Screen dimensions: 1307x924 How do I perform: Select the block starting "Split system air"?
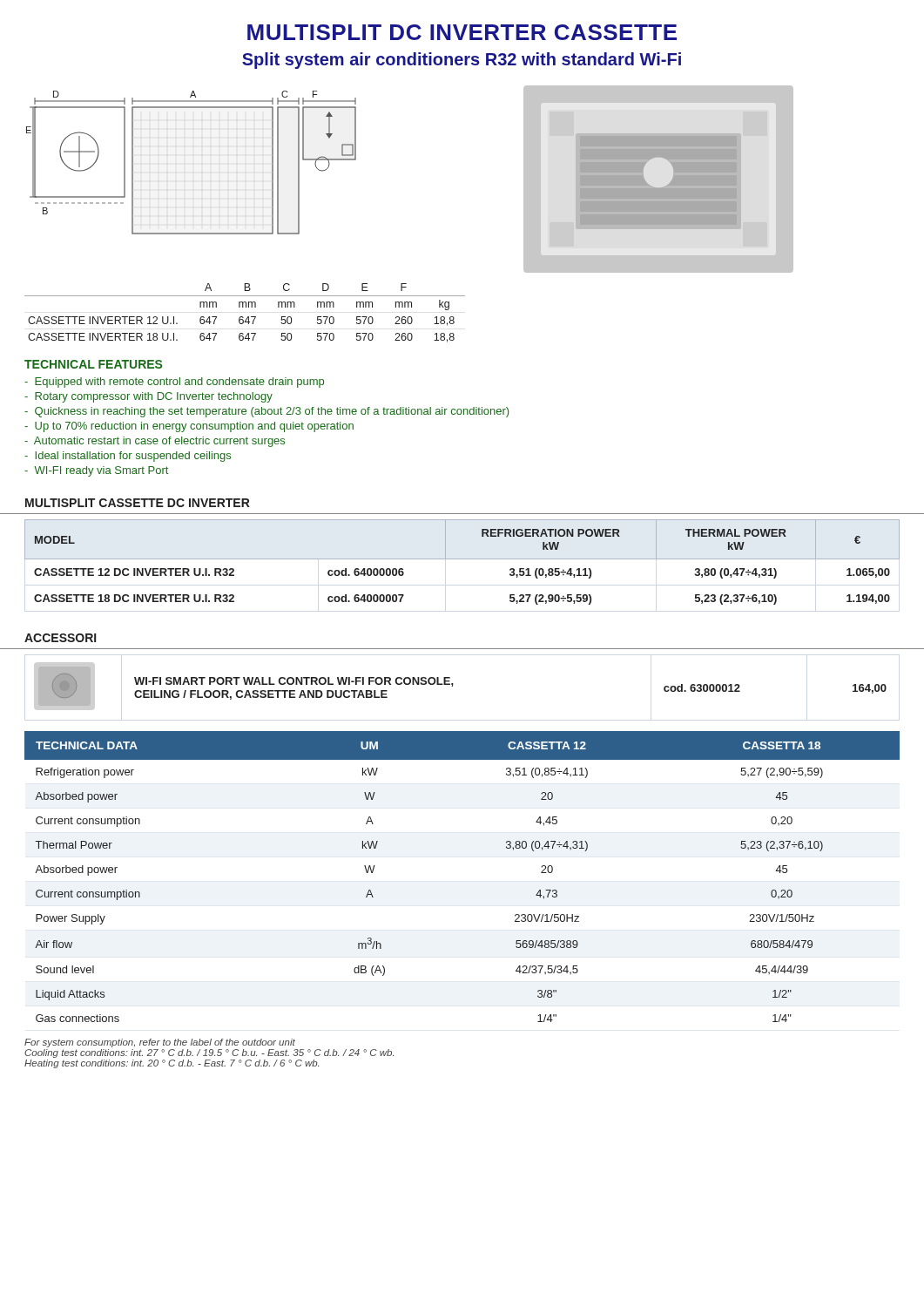click(x=462, y=59)
